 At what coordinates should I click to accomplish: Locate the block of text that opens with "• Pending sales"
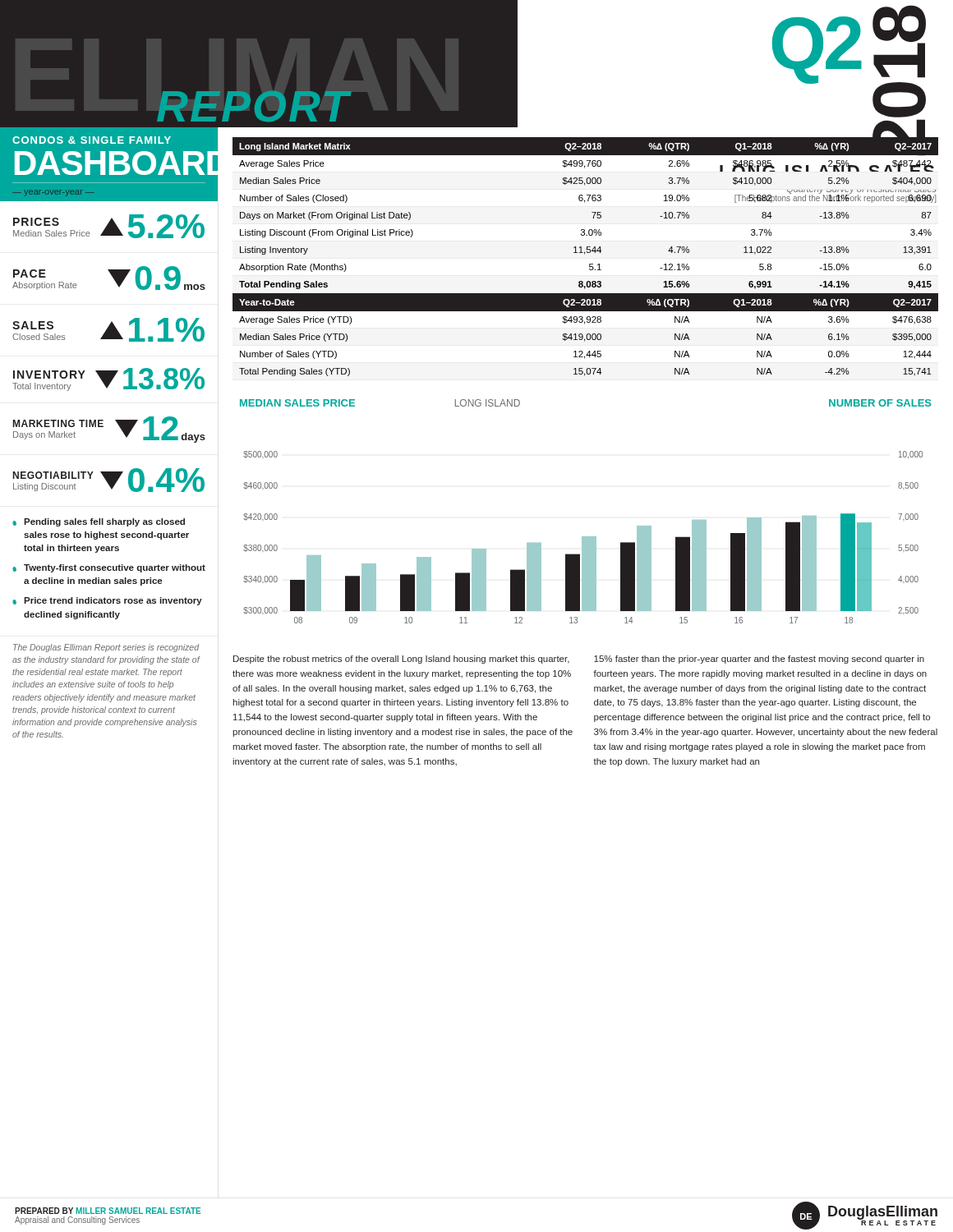[101, 534]
